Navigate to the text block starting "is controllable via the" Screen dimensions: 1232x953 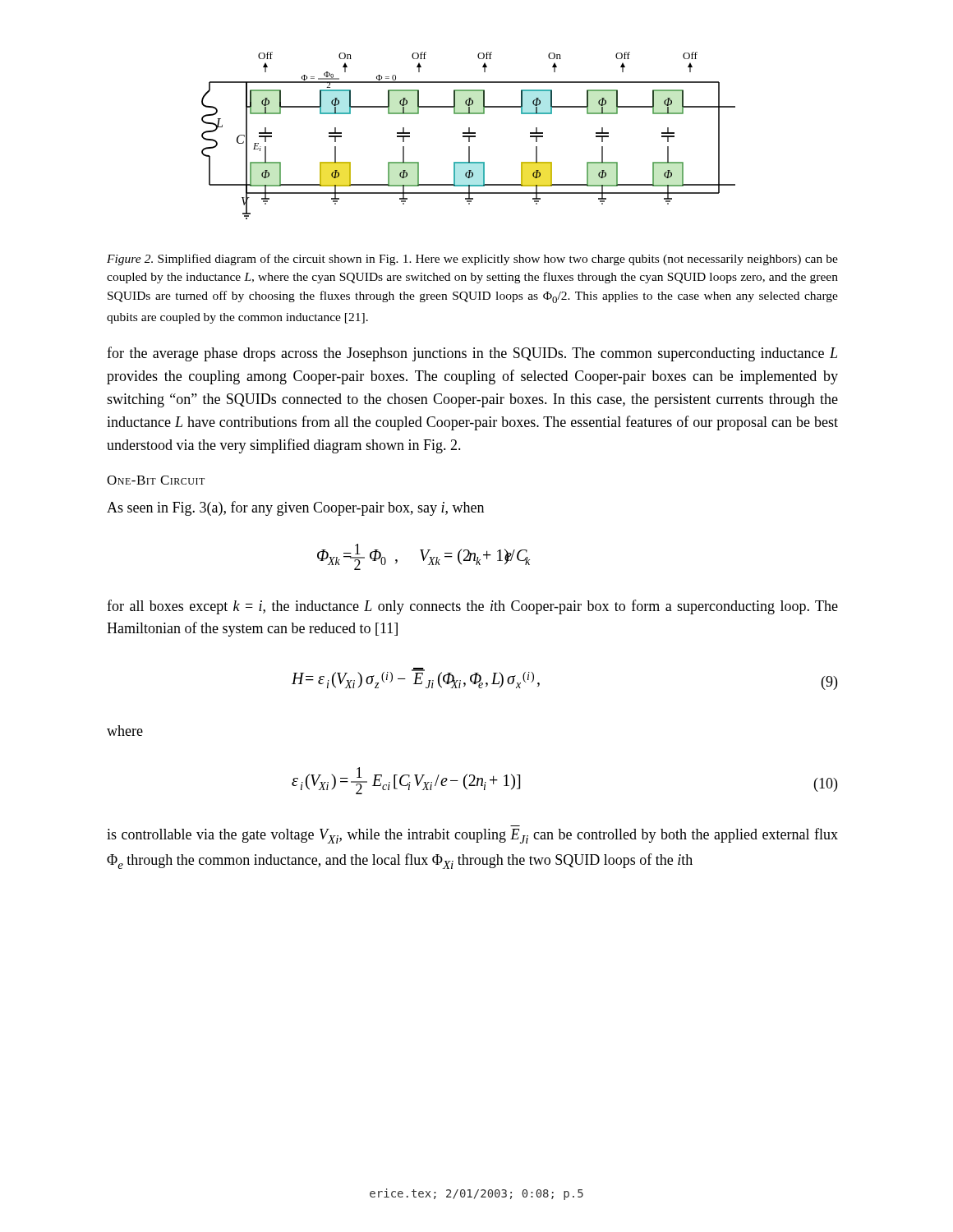click(x=472, y=849)
